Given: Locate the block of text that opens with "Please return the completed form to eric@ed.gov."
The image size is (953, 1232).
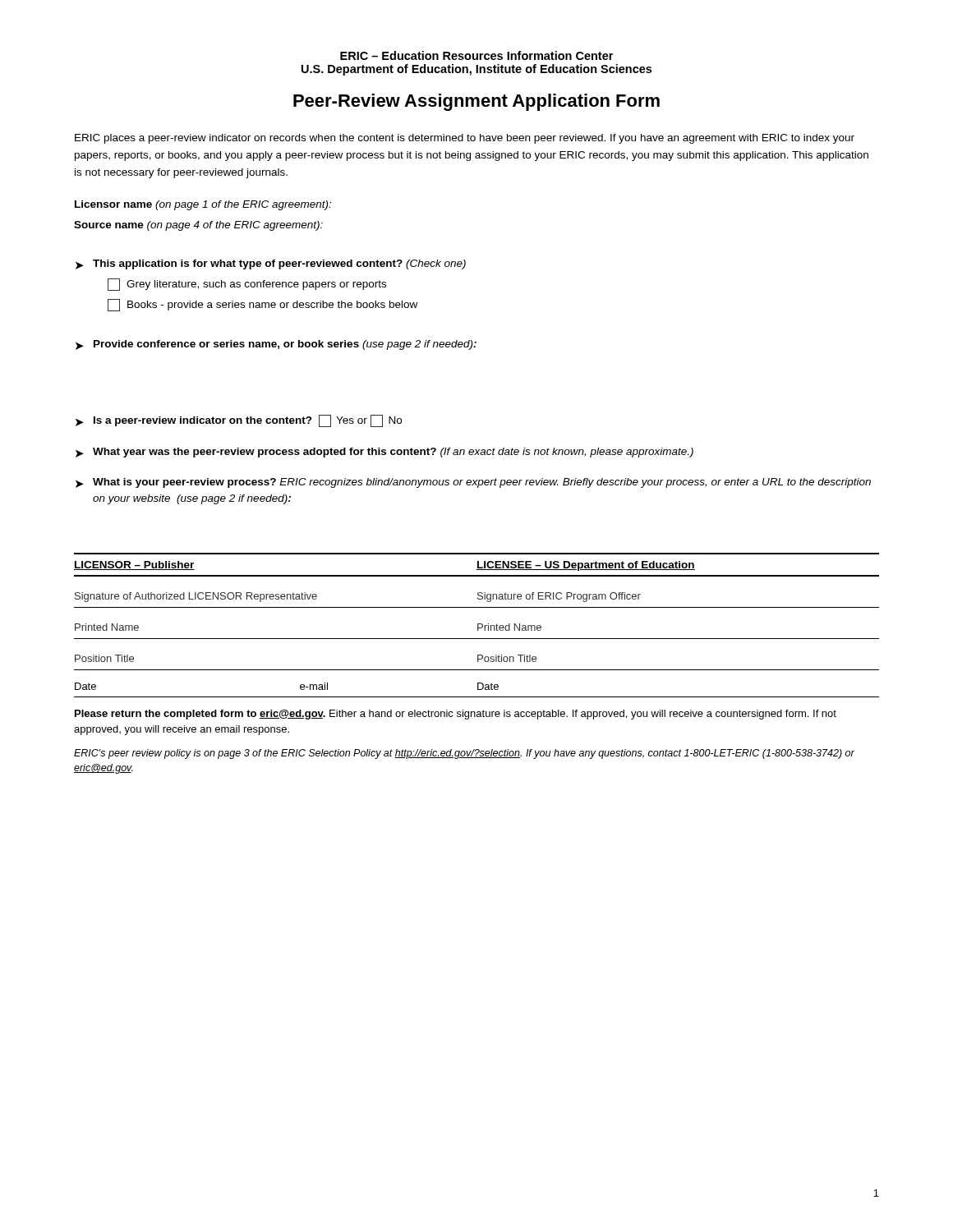Looking at the screenshot, I should tap(455, 721).
